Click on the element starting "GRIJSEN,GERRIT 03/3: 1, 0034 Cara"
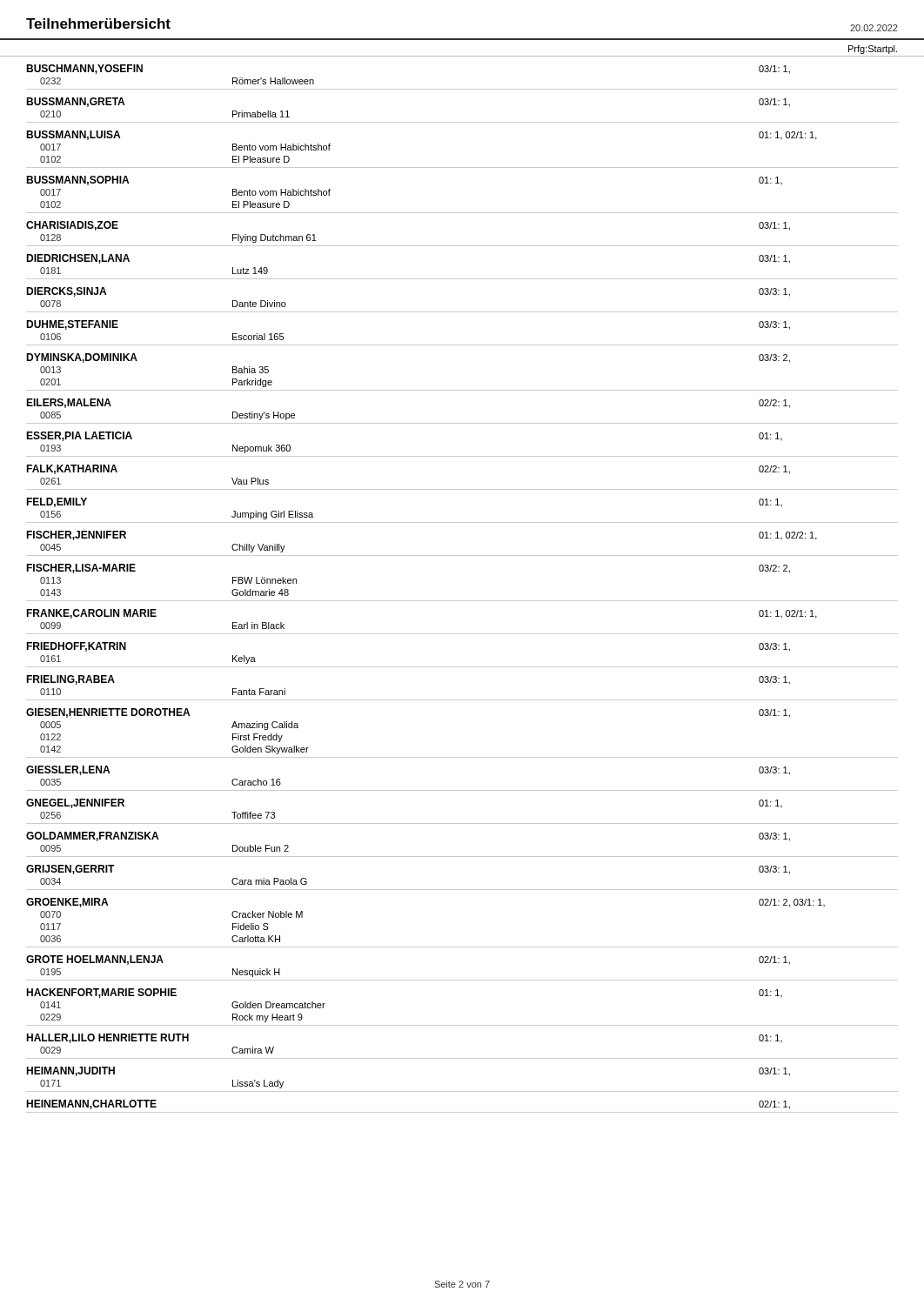The width and height of the screenshot is (924, 1305). (77, 870)
